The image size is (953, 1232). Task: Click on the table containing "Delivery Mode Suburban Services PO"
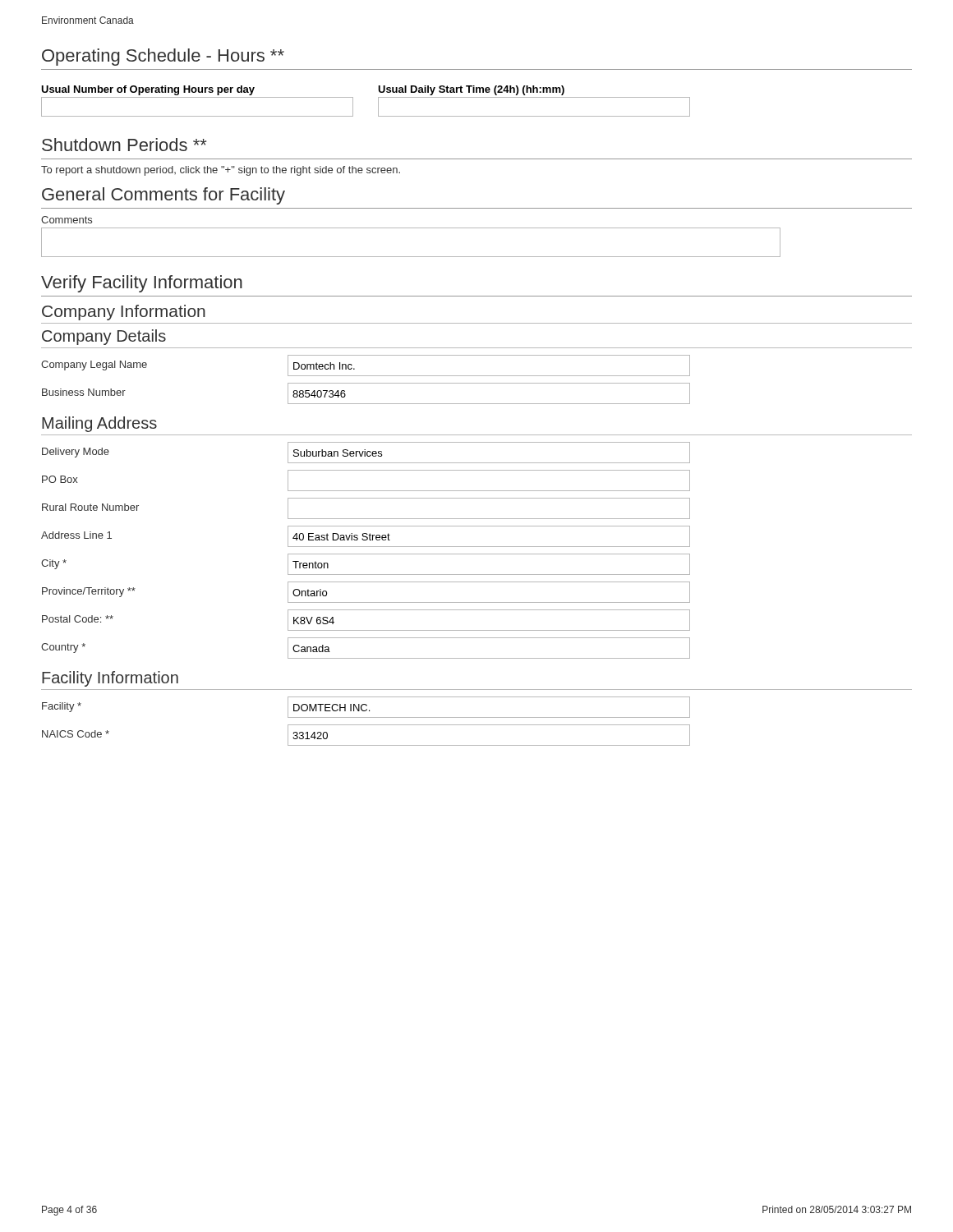476,550
